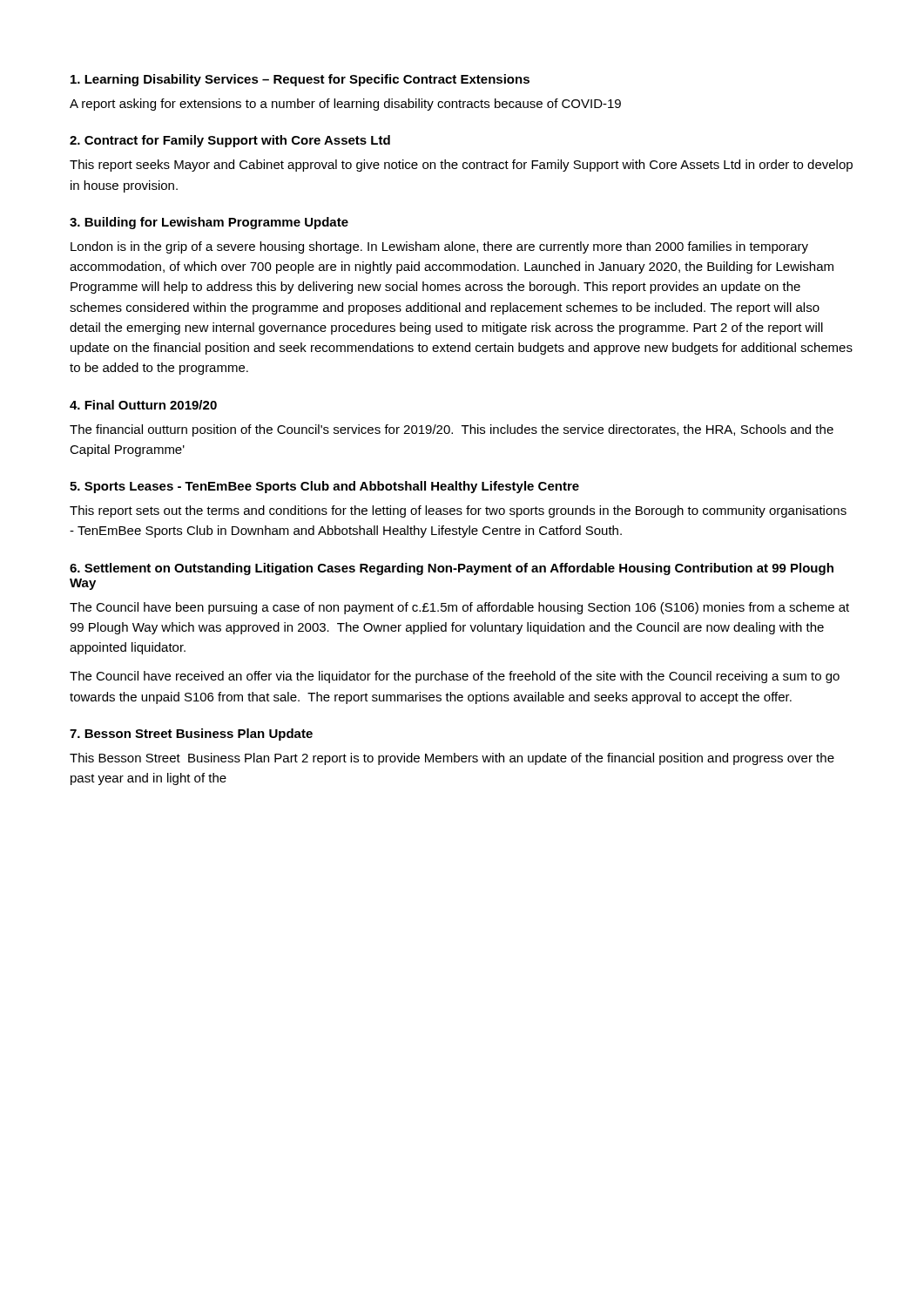Find the block starting "This report seeks Mayor and Cabinet"

click(x=461, y=175)
